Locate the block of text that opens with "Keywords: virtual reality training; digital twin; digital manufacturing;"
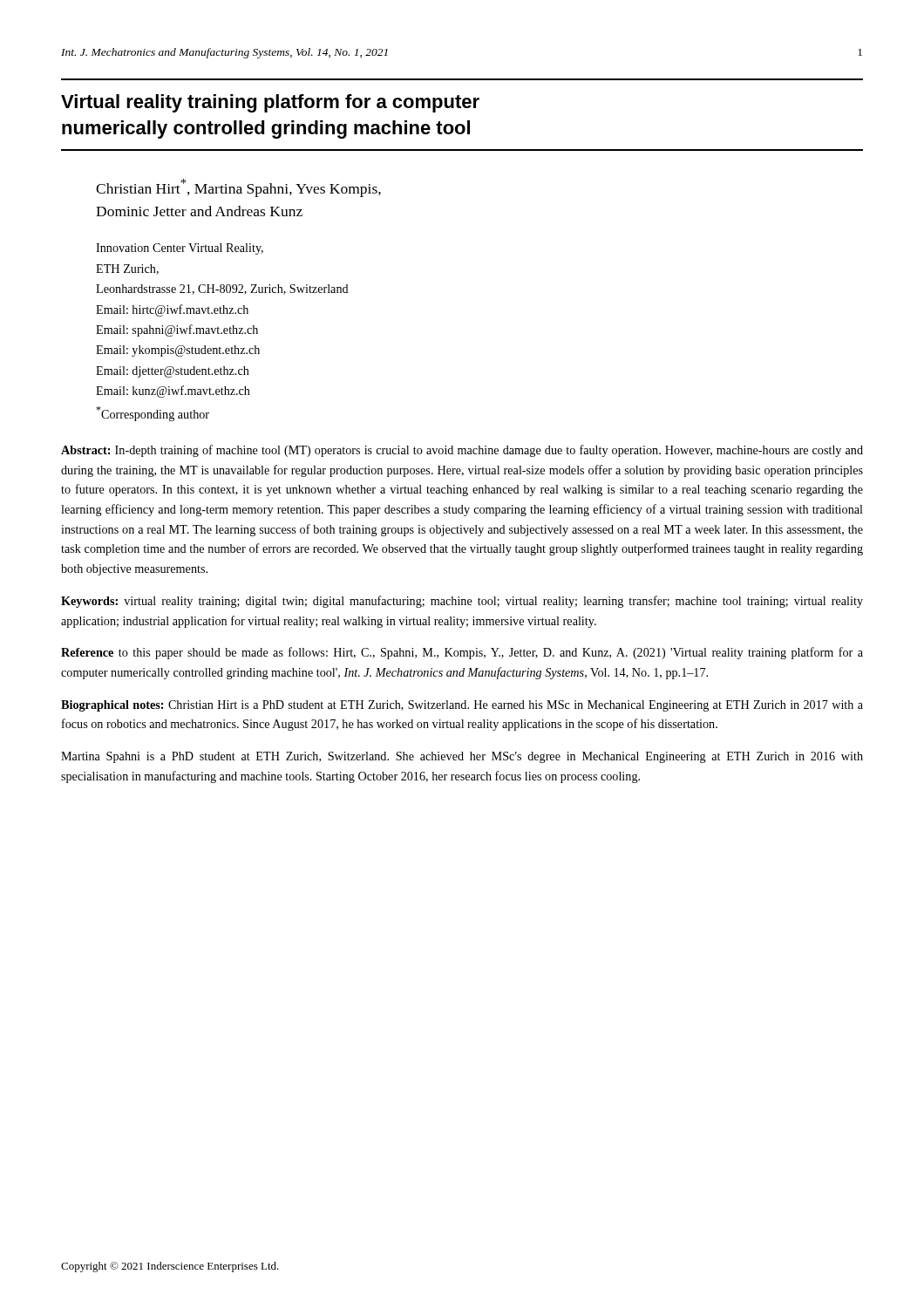This screenshot has height=1308, width=924. point(462,611)
